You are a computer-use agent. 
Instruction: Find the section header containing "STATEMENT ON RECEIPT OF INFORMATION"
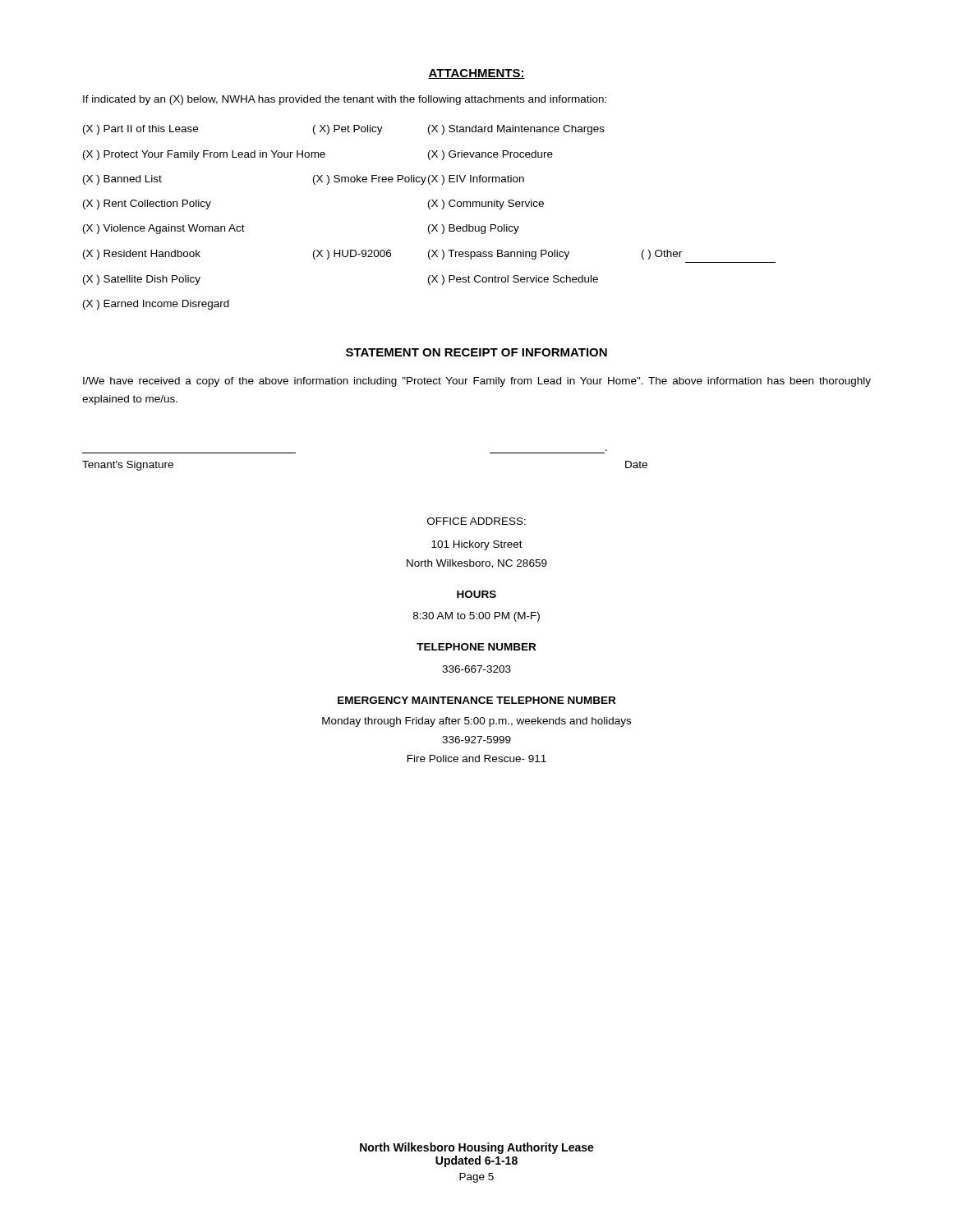tap(476, 352)
